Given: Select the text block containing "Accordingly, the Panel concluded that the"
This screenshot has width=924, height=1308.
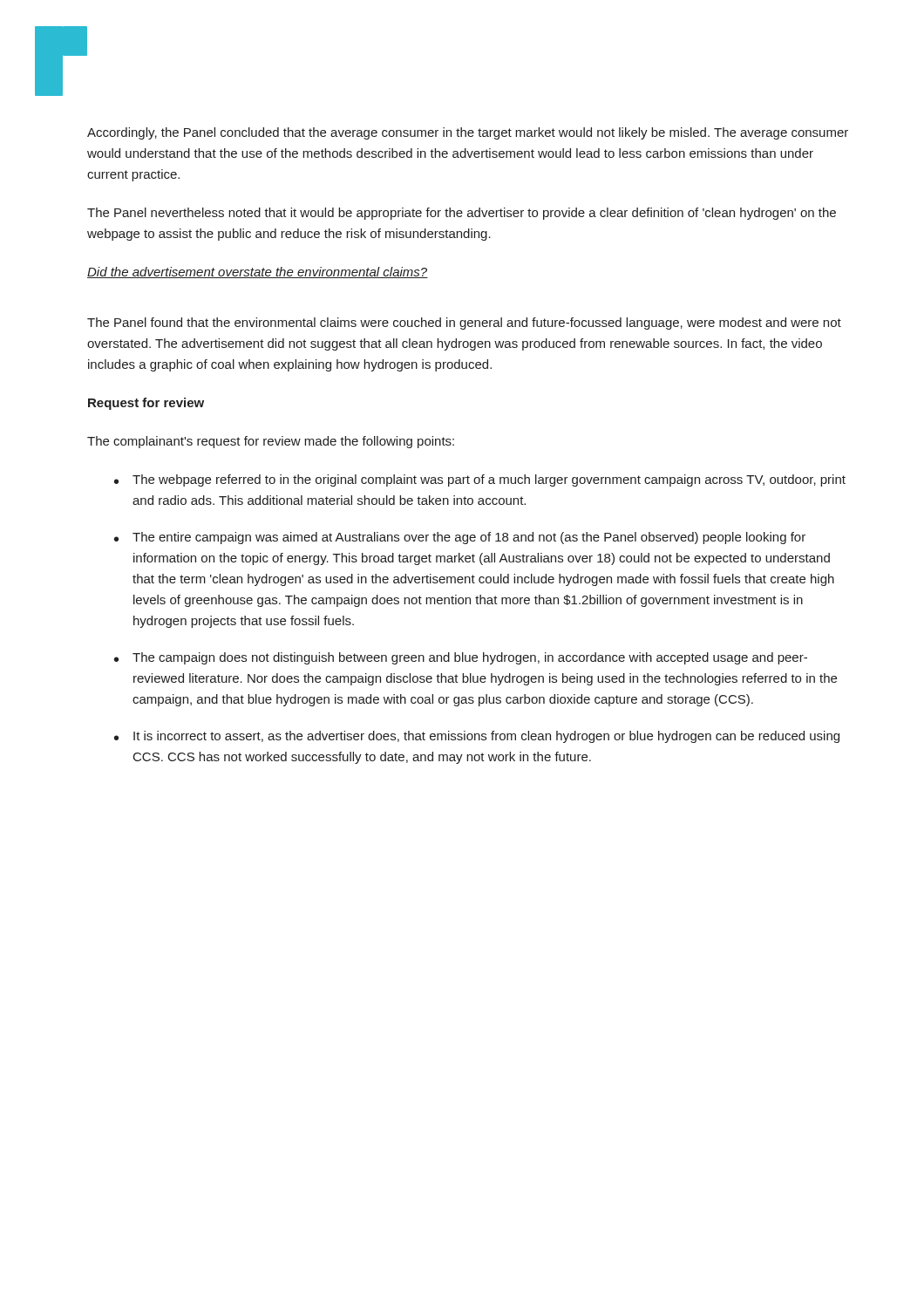Looking at the screenshot, I should click(468, 153).
